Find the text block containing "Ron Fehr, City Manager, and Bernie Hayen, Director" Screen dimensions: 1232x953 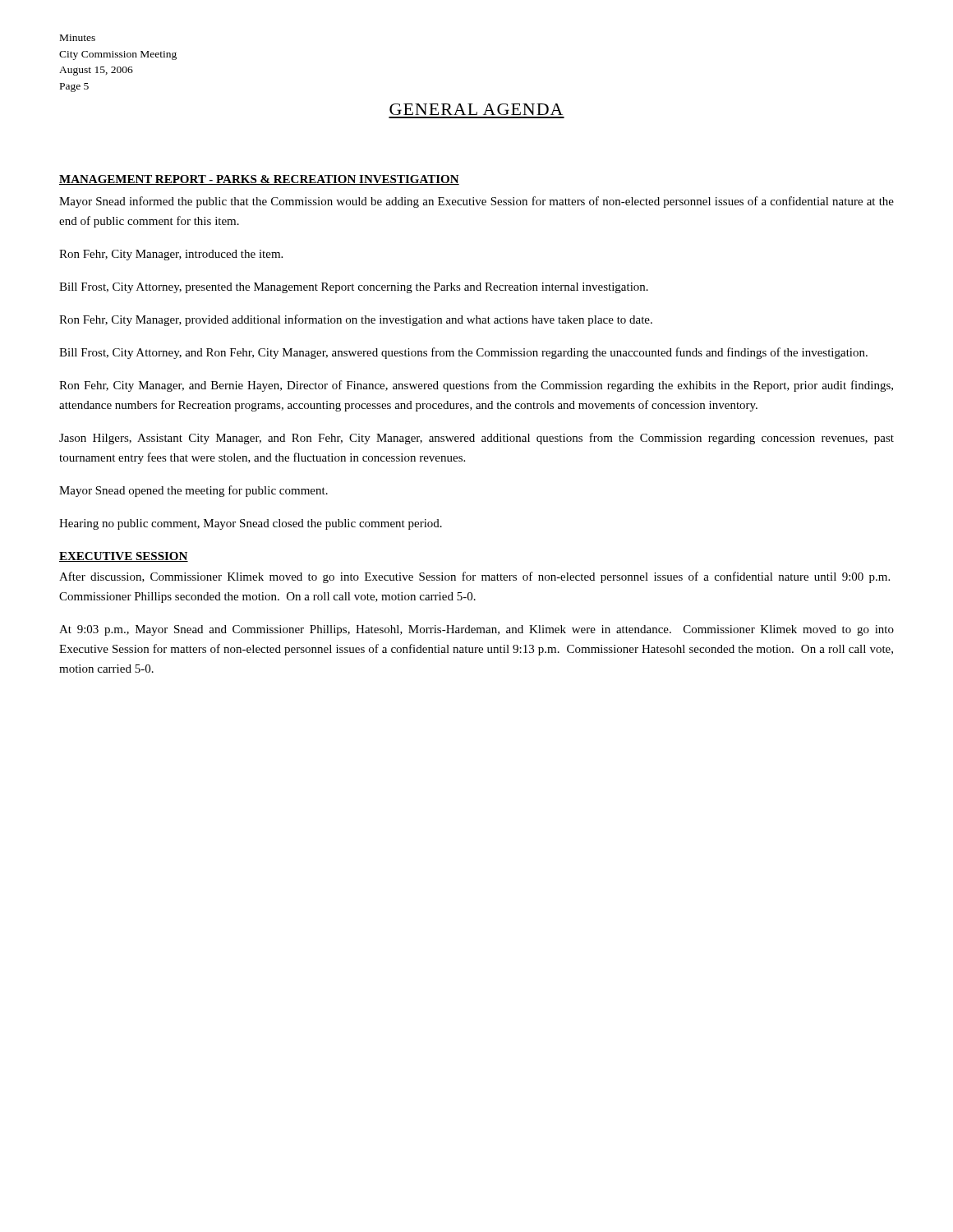pyautogui.click(x=476, y=395)
